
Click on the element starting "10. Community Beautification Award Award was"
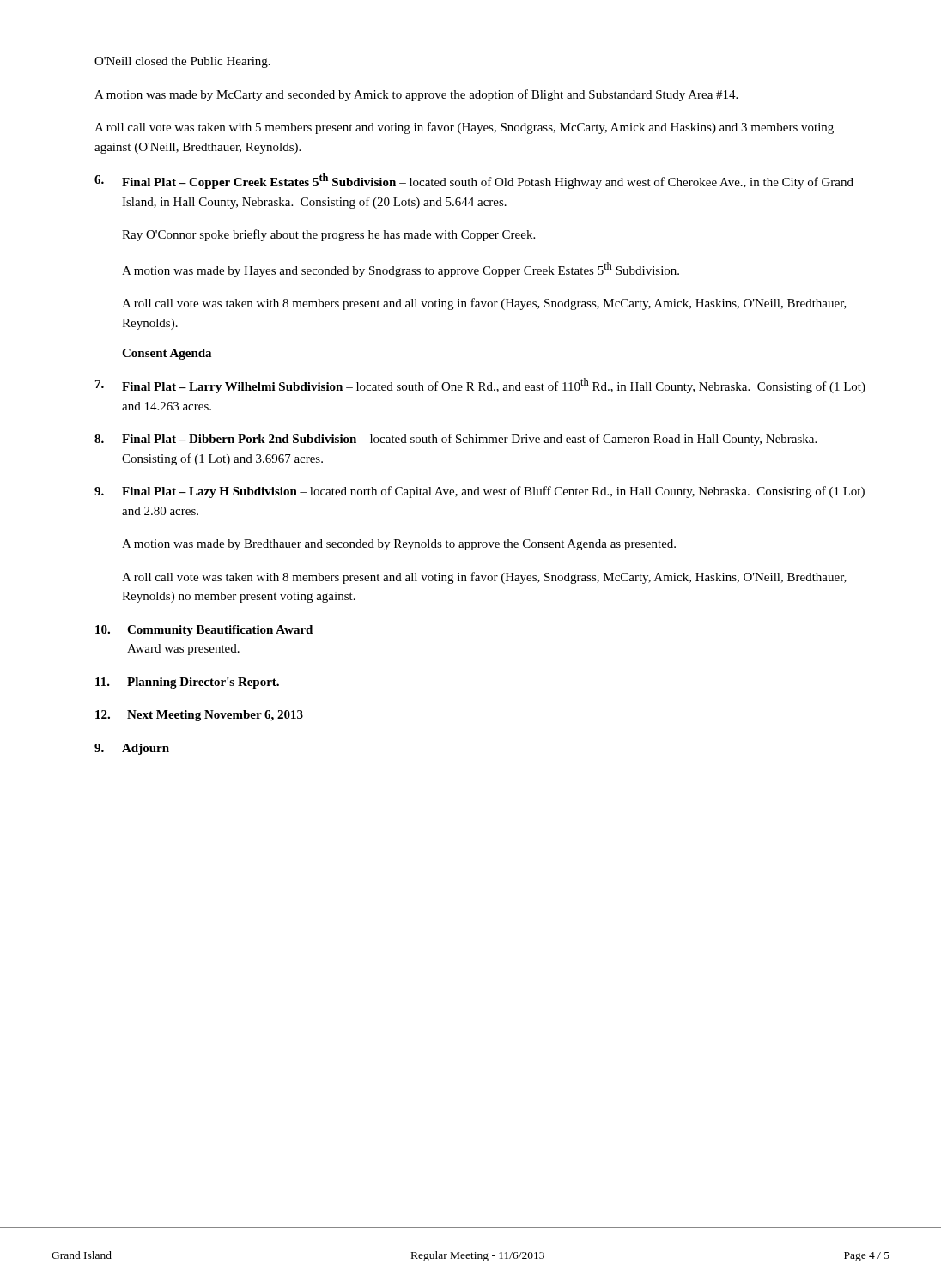[x=204, y=631]
